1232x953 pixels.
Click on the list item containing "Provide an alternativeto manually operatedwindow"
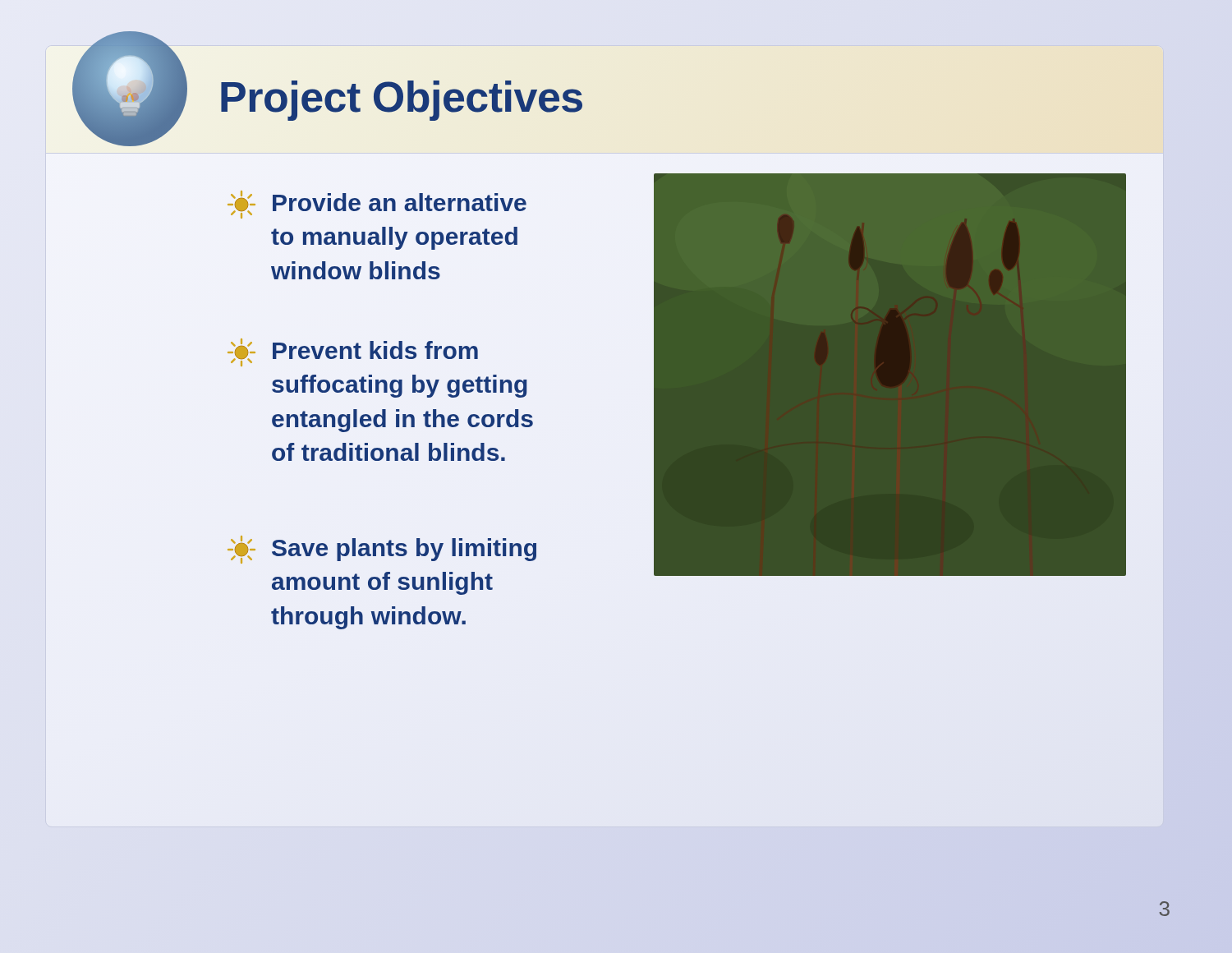point(377,237)
